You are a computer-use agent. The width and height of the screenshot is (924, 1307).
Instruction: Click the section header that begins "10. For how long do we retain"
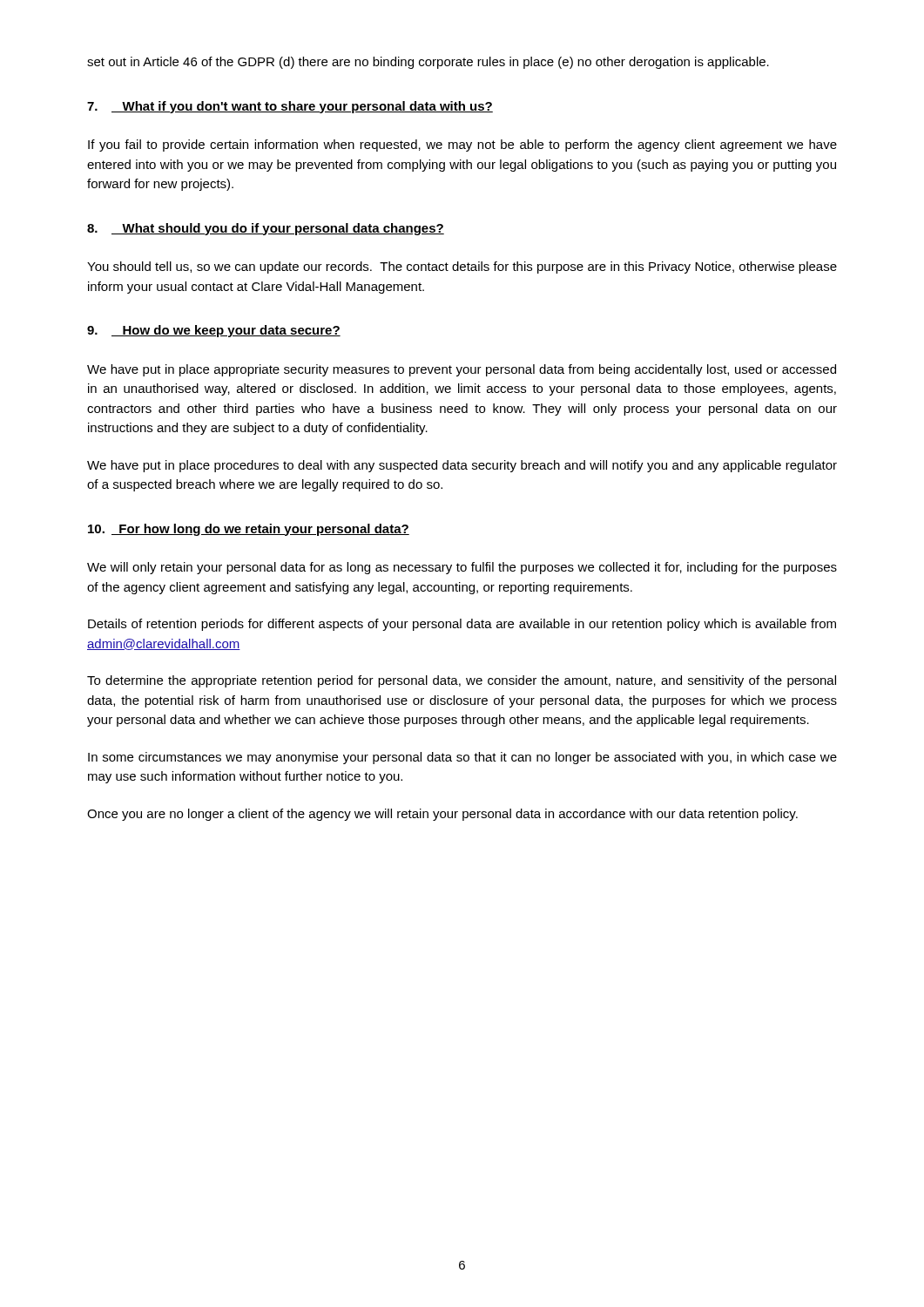249,530
